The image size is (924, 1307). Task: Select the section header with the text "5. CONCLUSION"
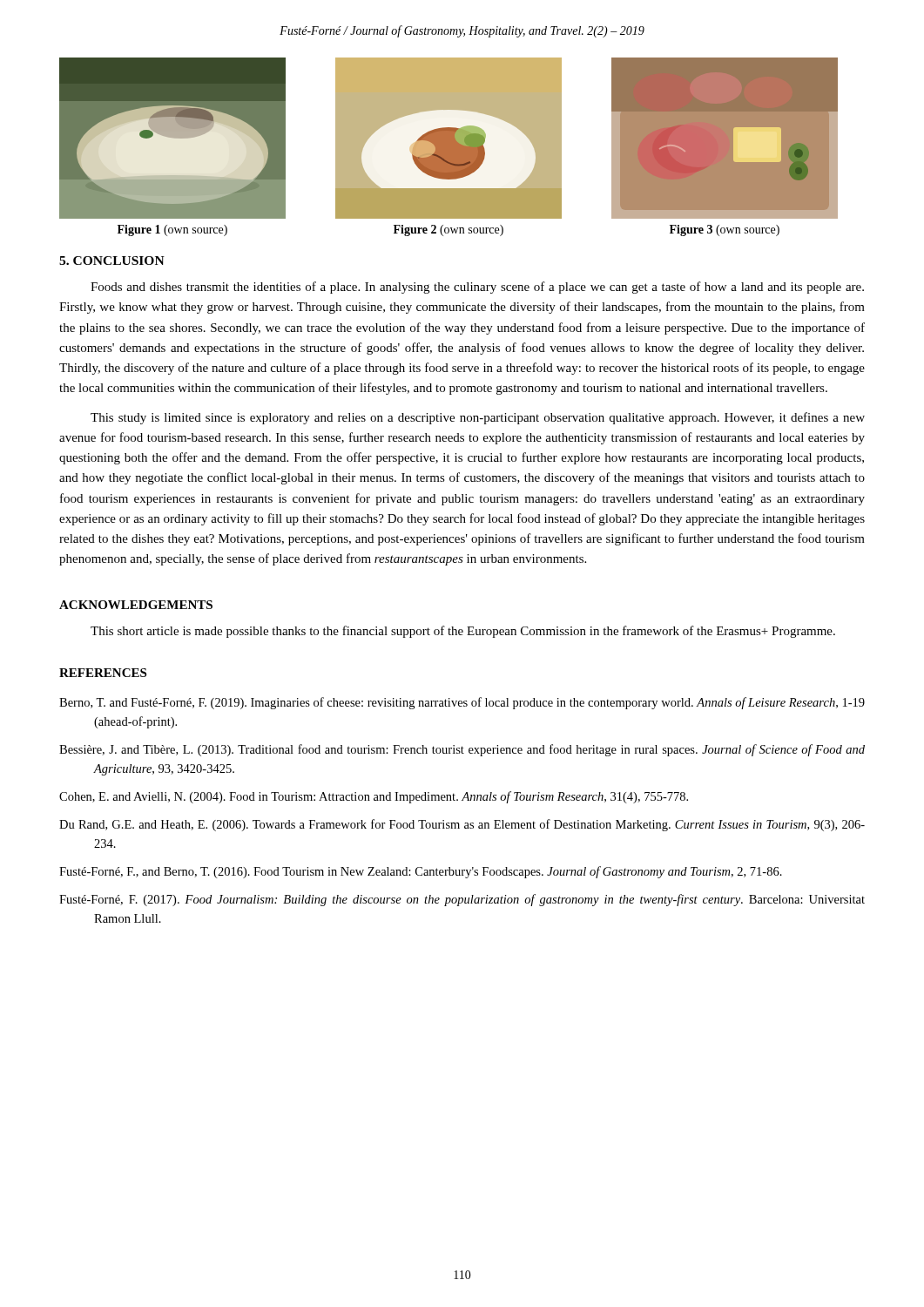[x=112, y=260]
